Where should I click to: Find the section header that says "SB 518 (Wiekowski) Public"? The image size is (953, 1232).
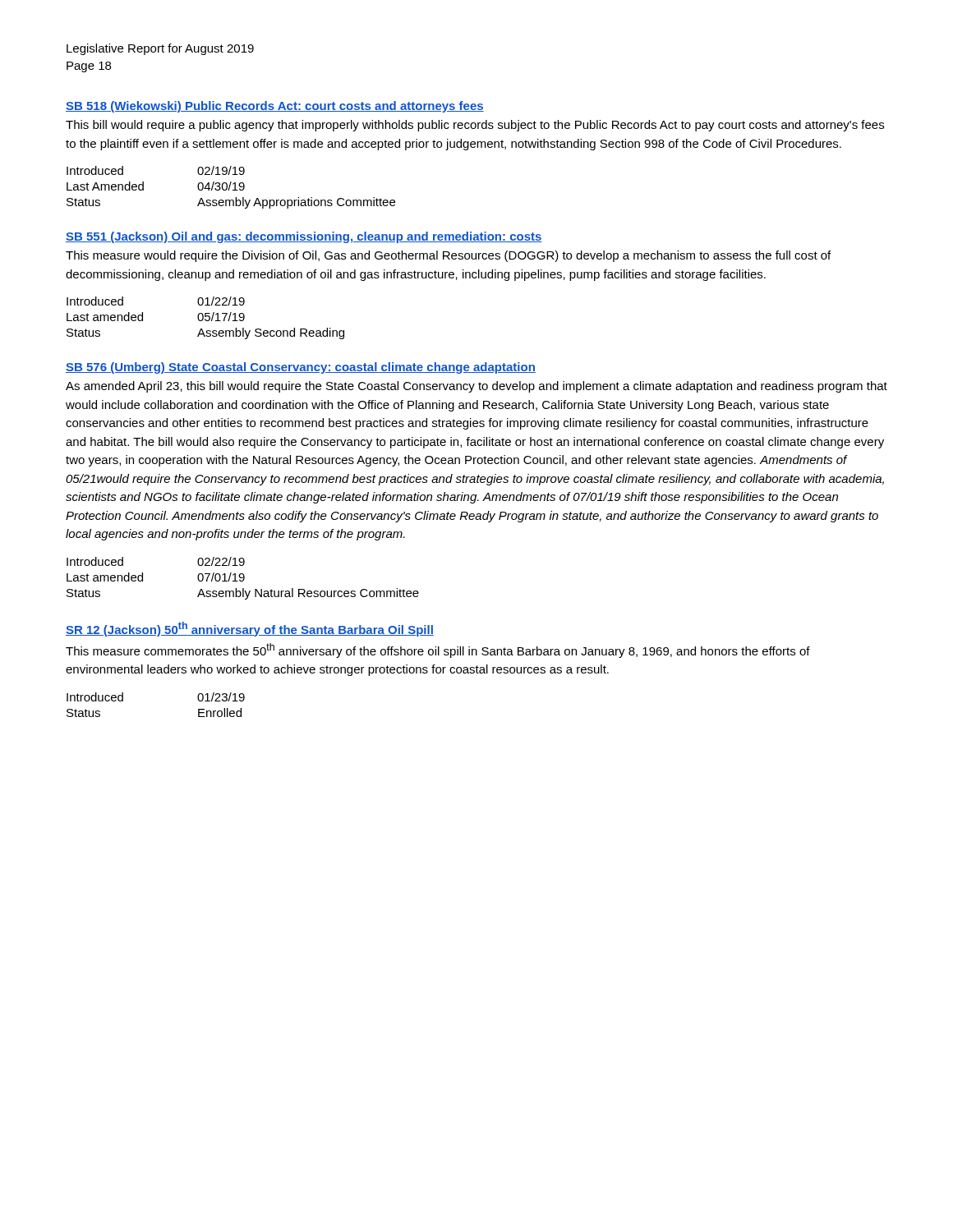tap(275, 106)
